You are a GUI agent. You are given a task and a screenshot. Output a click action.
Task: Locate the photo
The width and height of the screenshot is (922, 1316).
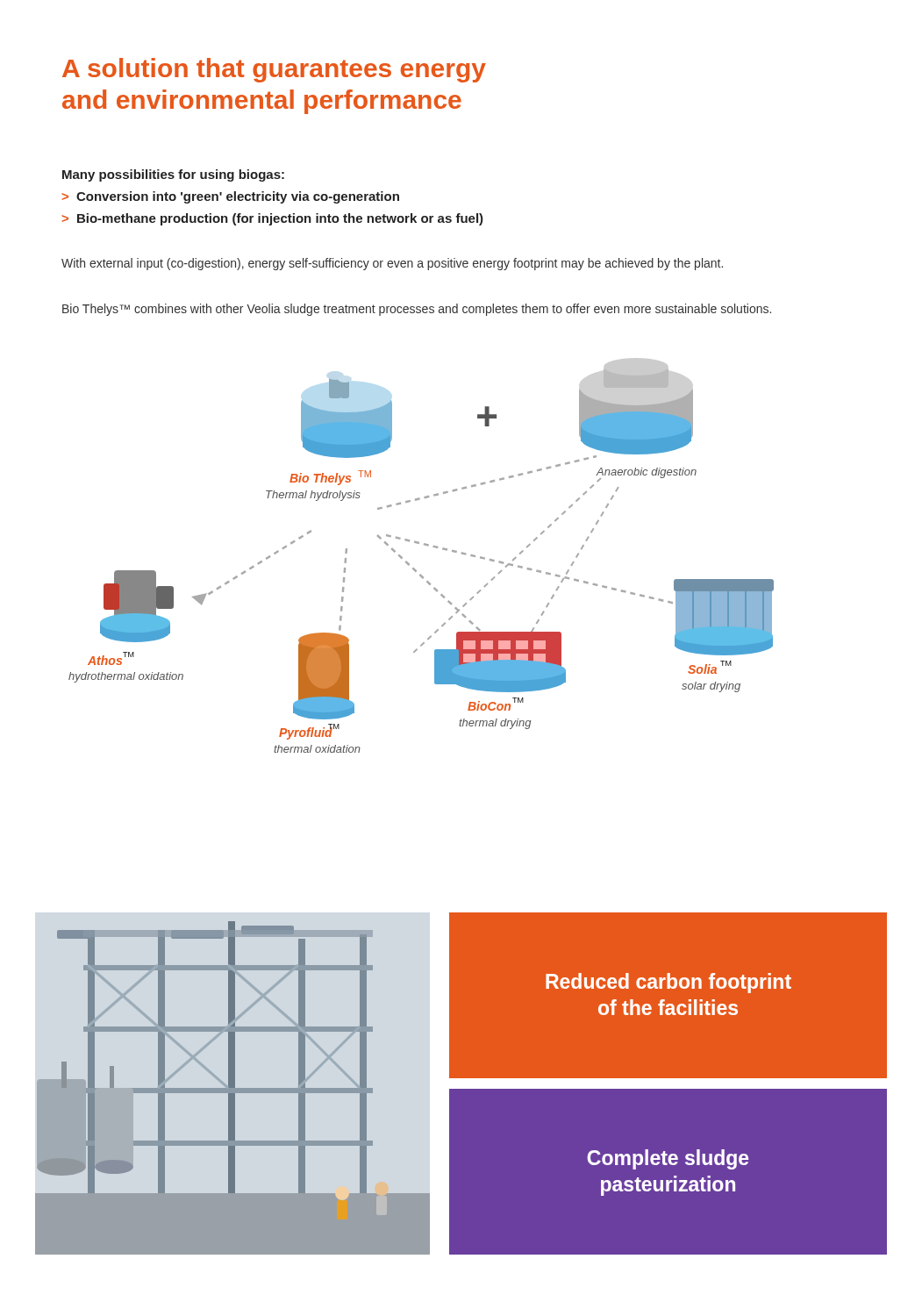pos(232,1083)
